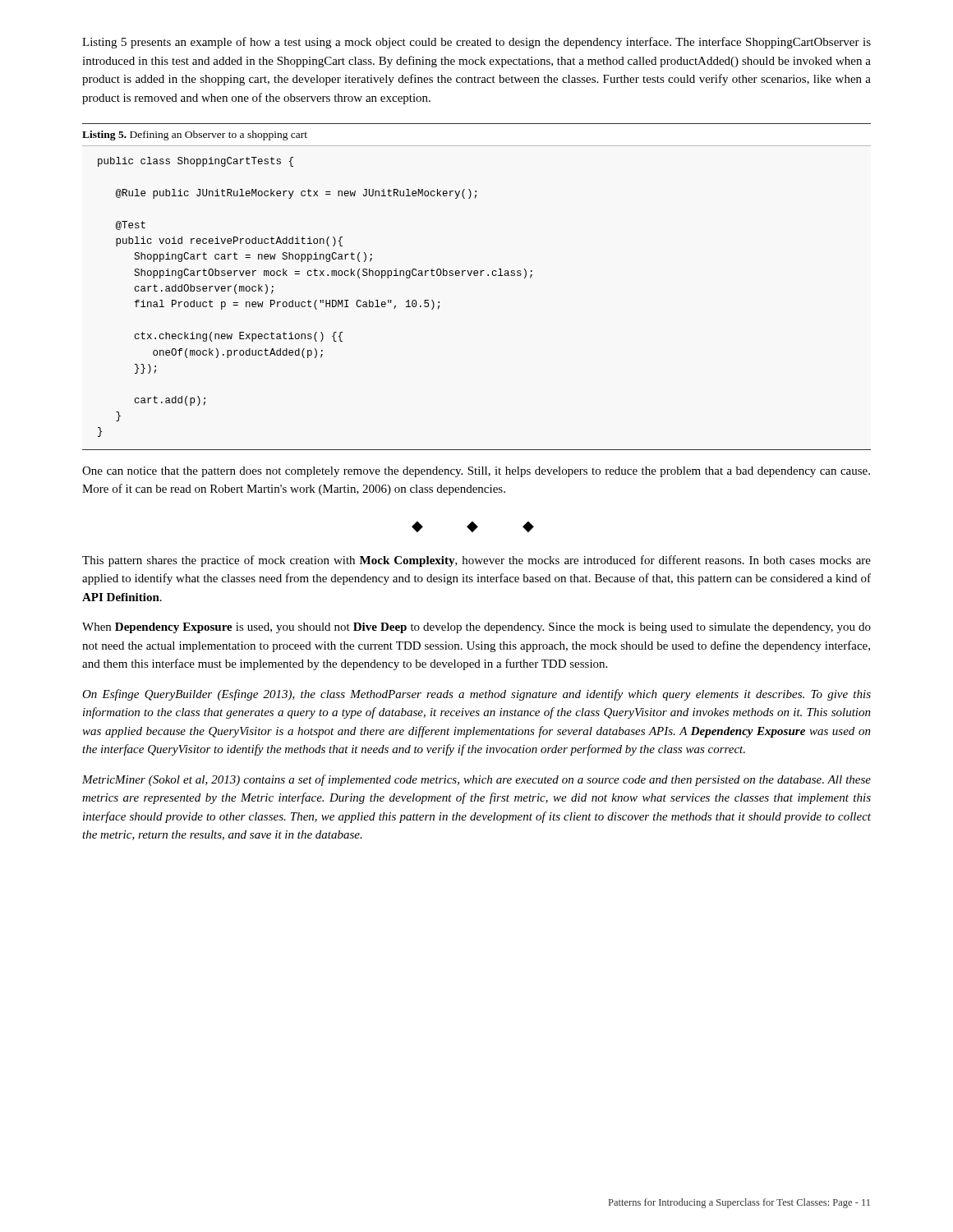Screen dimensions: 1232x953
Task: Select the region starting "◆ ◆ ◆"
Action: pyautogui.click(x=476, y=525)
